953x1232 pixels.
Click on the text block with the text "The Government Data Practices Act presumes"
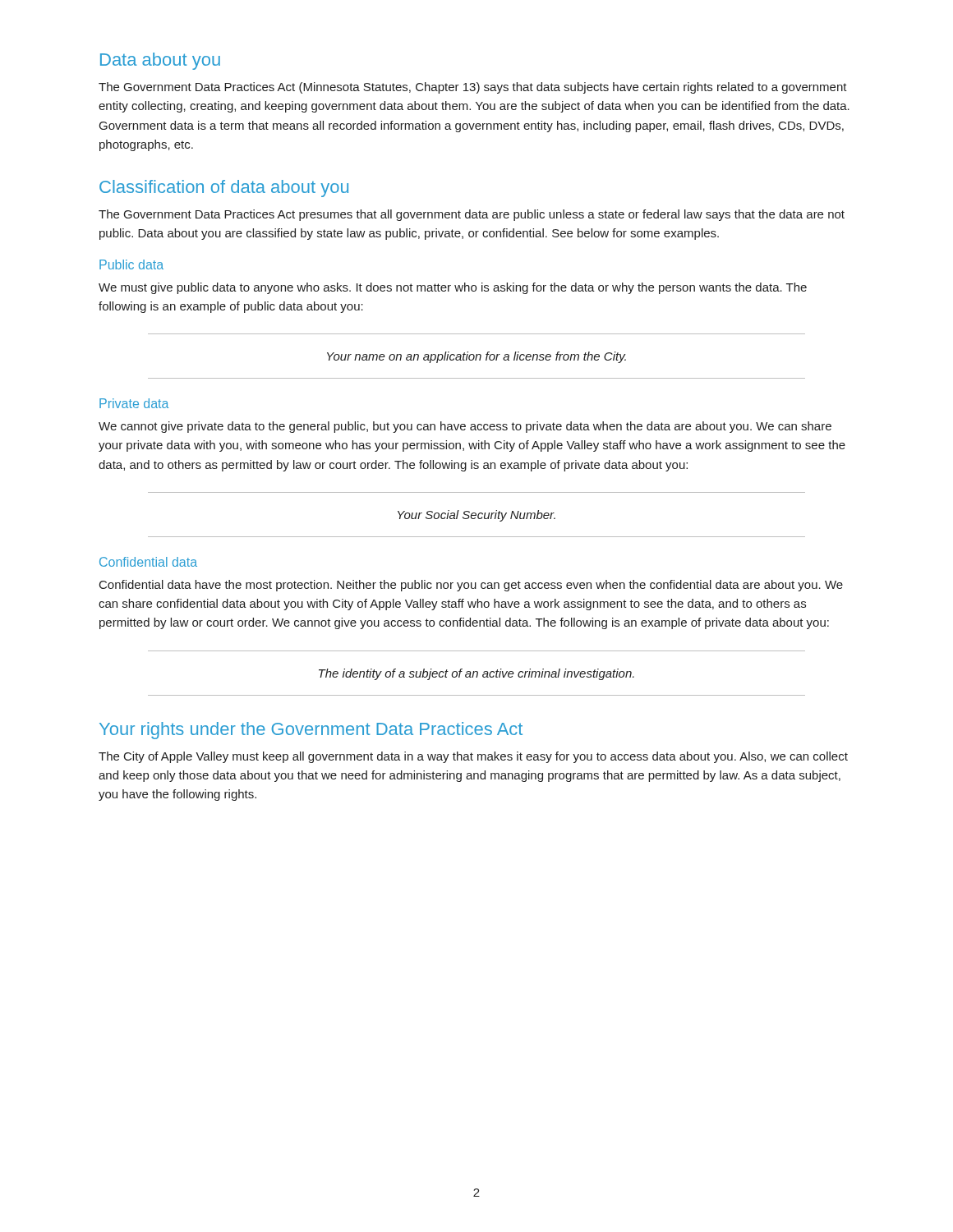[x=476, y=224]
